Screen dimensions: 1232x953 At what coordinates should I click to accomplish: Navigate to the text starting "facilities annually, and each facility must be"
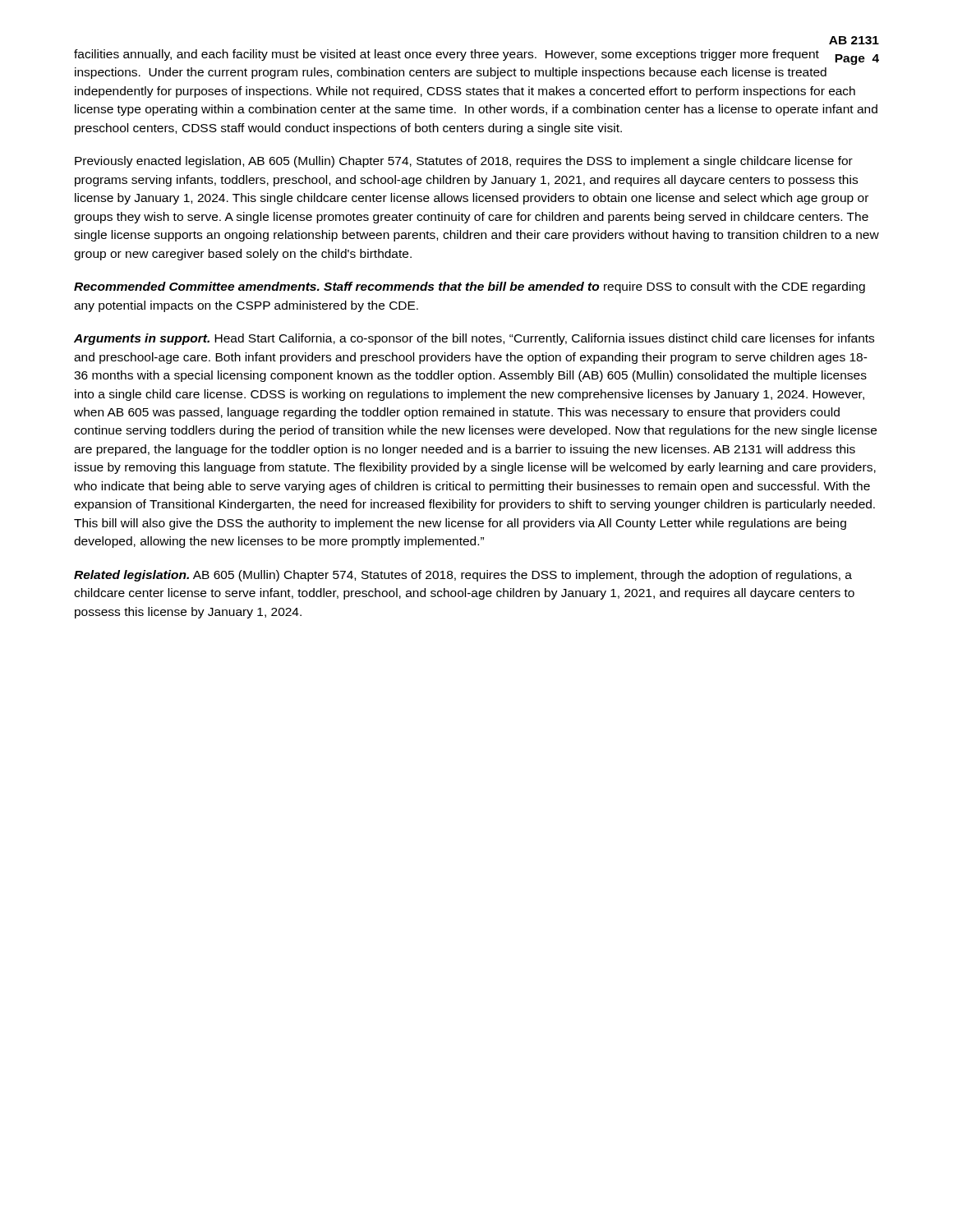476,91
